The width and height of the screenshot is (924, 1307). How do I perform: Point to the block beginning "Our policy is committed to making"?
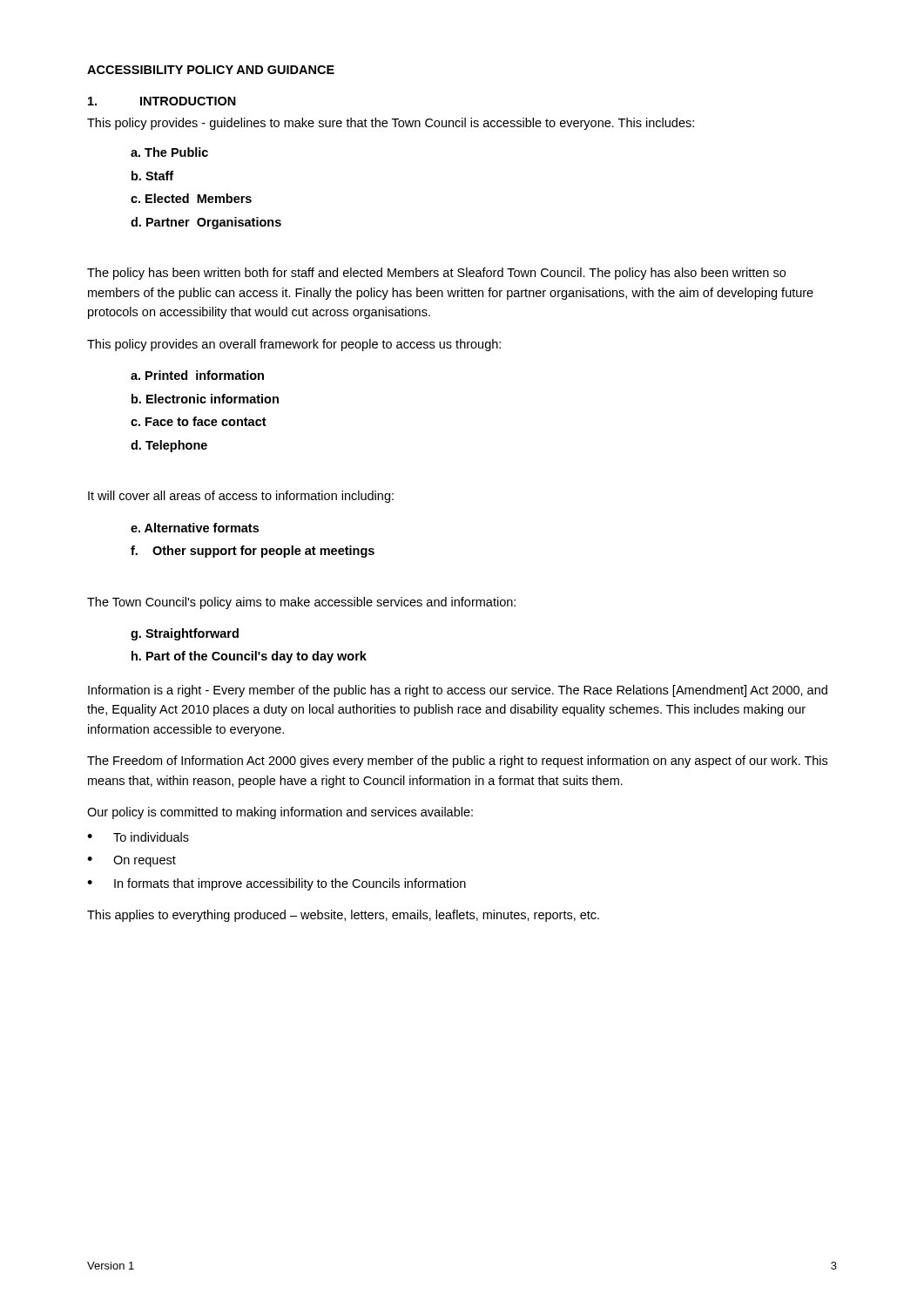pos(280,812)
